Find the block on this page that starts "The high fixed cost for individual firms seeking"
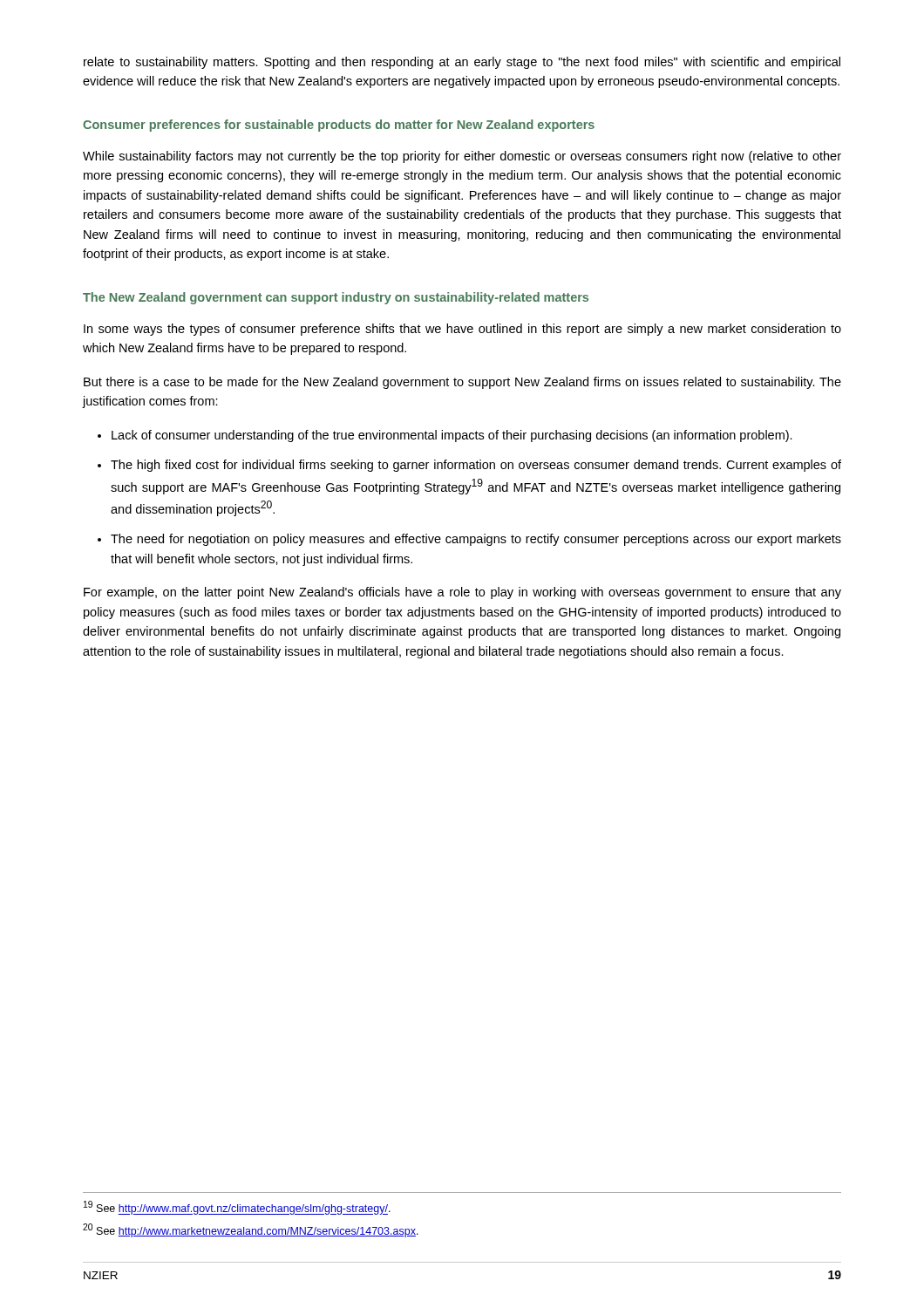924x1308 pixels. point(476,487)
